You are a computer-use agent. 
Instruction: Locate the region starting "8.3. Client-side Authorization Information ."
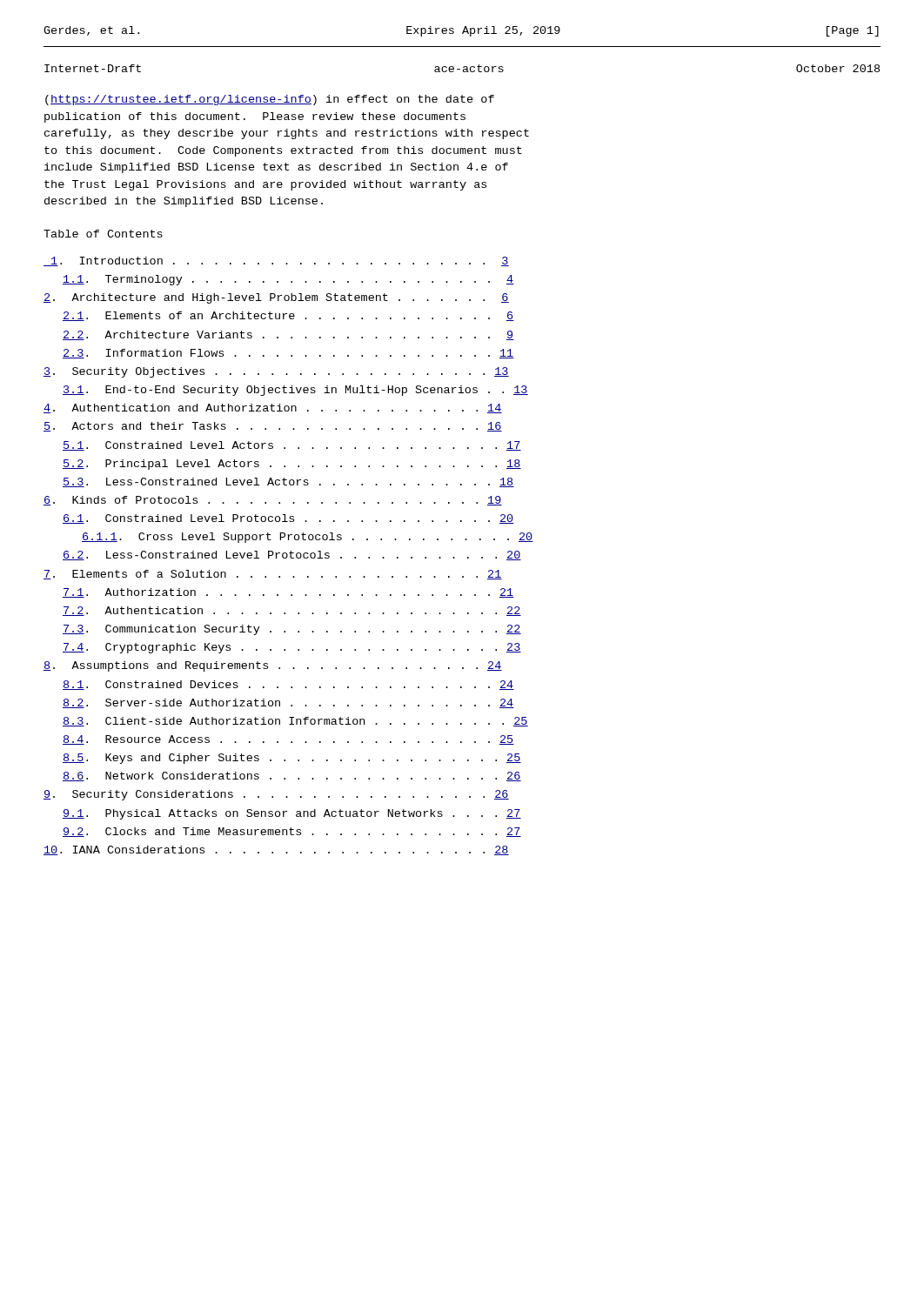tap(295, 722)
